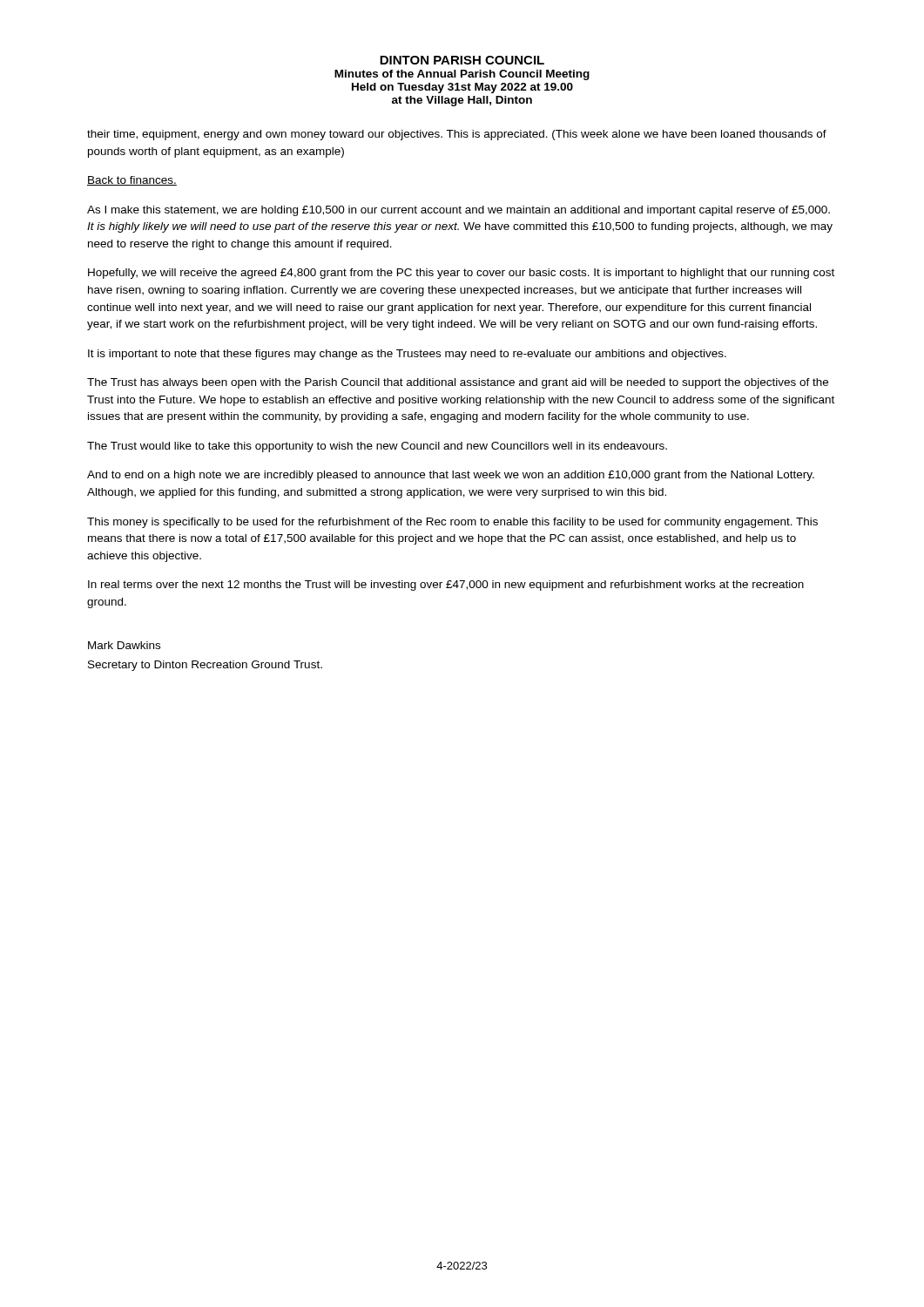The image size is (924, 1307).
Task: Find the passage starting "And to end on a high"
Action: tap(451, 483)
